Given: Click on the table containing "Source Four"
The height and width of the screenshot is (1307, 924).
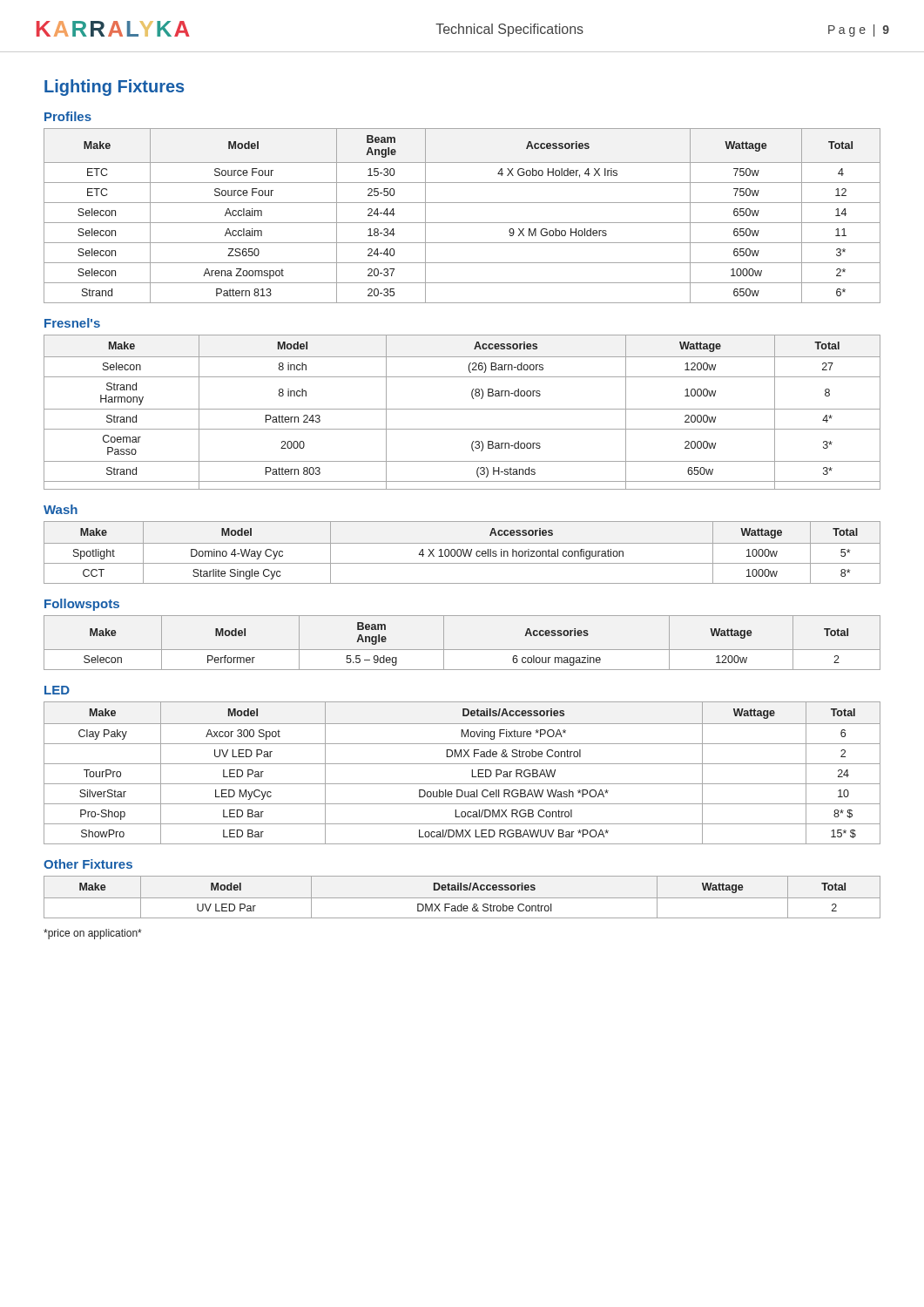Looking at the screenshot, I should pyautogui.click(x=462, y=216).
